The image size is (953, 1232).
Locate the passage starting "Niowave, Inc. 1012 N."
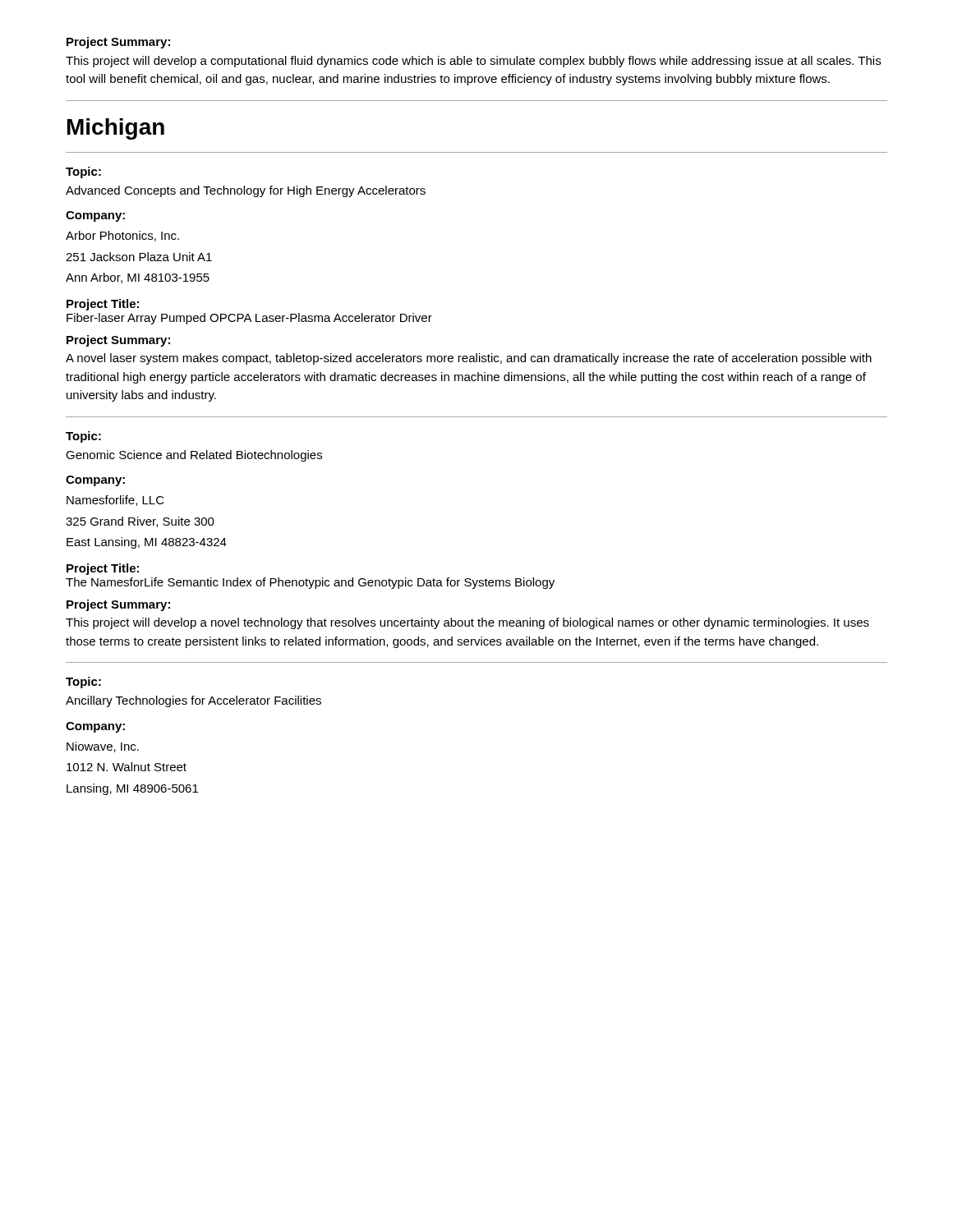point(132,767)
